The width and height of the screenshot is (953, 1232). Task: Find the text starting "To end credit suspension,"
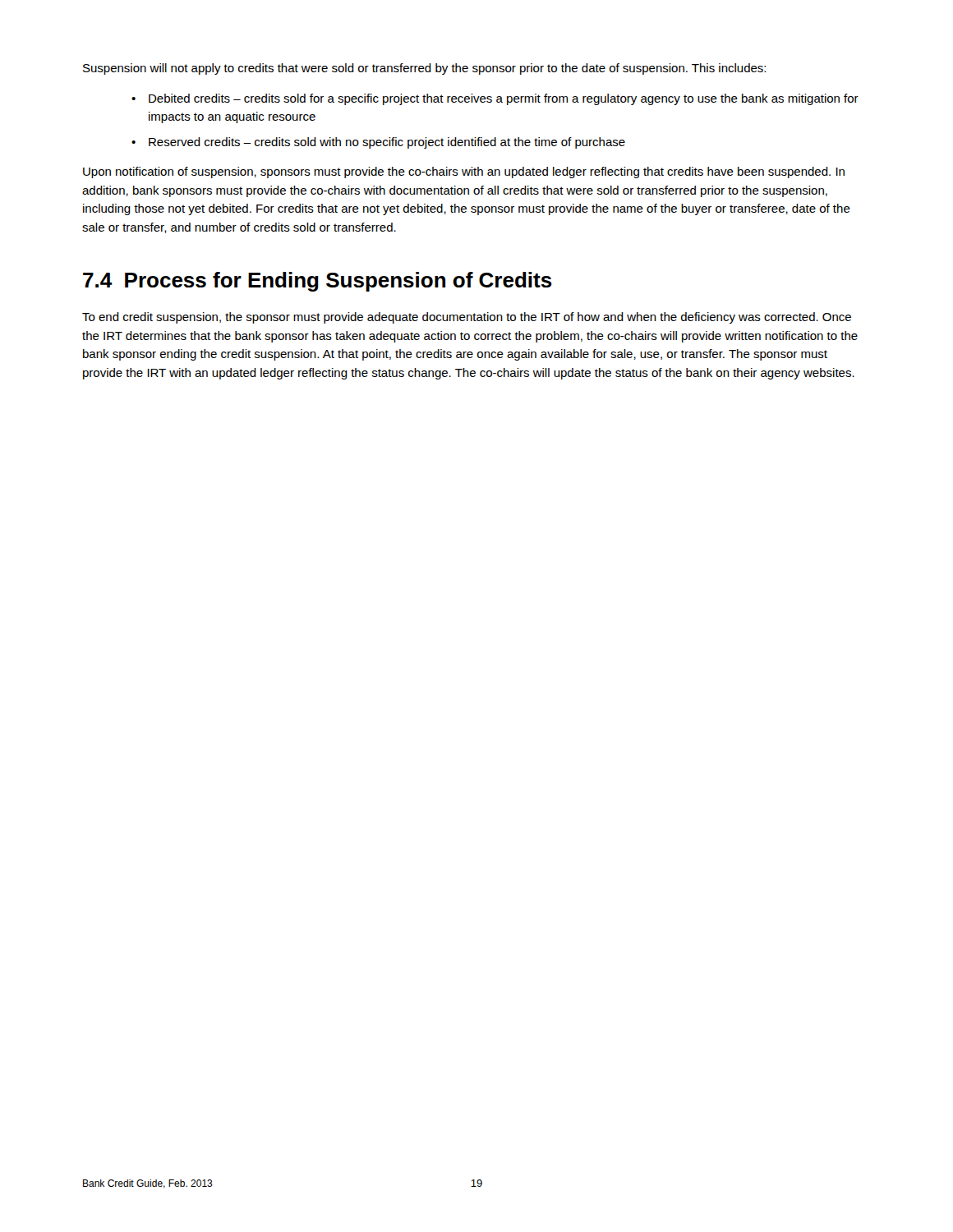470,344
